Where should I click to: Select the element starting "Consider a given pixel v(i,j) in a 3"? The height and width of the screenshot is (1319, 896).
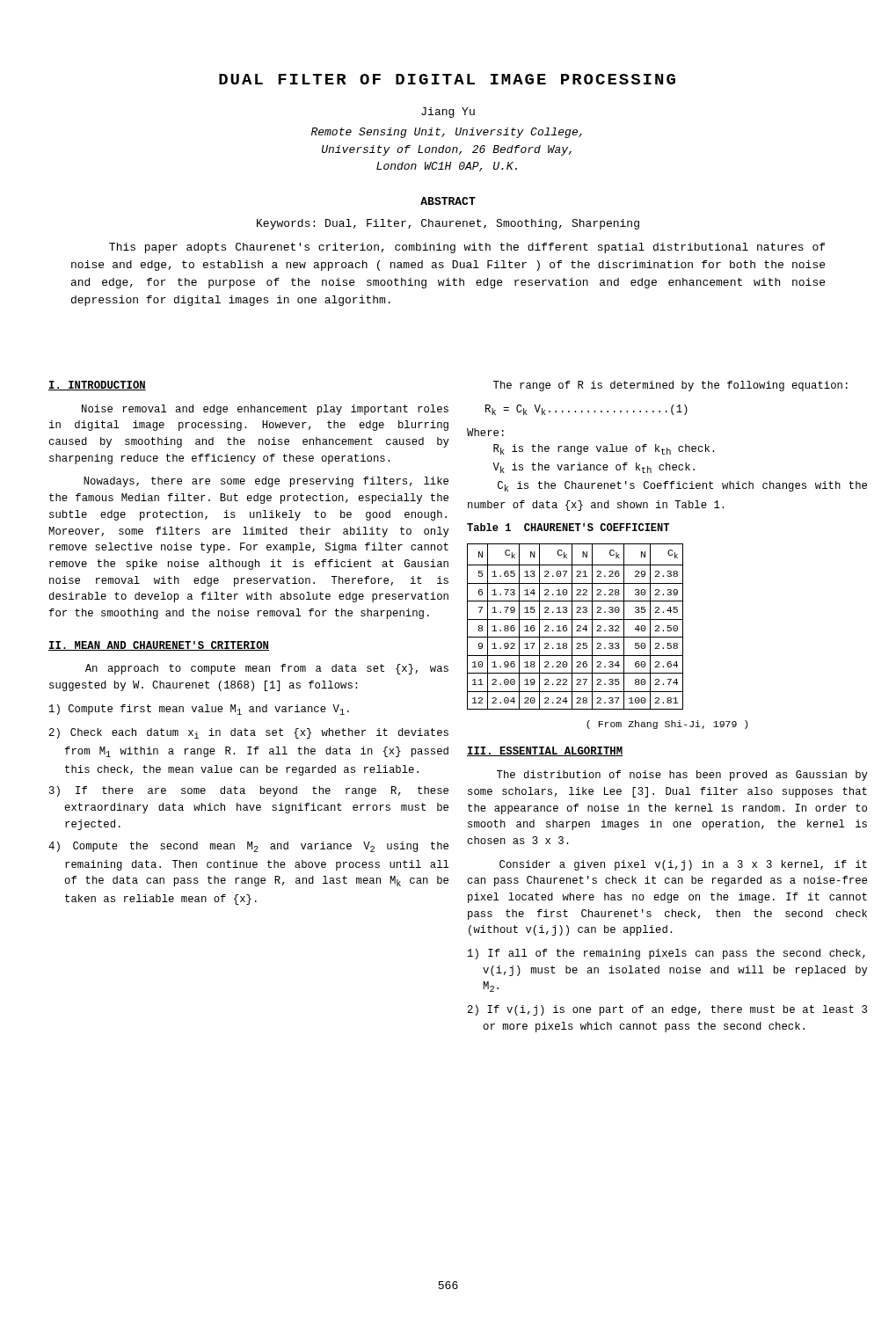[667, 898]
